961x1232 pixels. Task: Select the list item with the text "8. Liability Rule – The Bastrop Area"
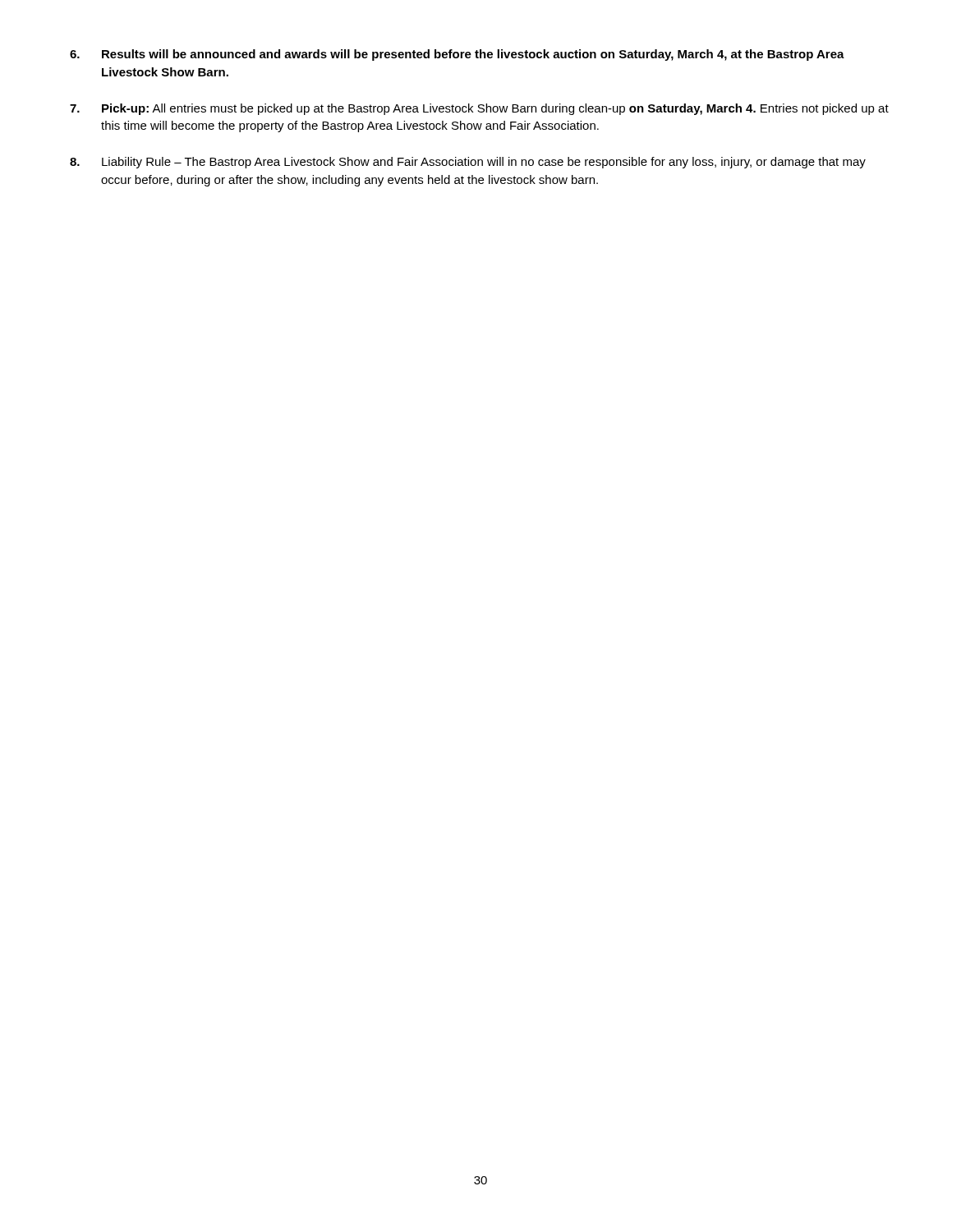click(x=480, y=171)
